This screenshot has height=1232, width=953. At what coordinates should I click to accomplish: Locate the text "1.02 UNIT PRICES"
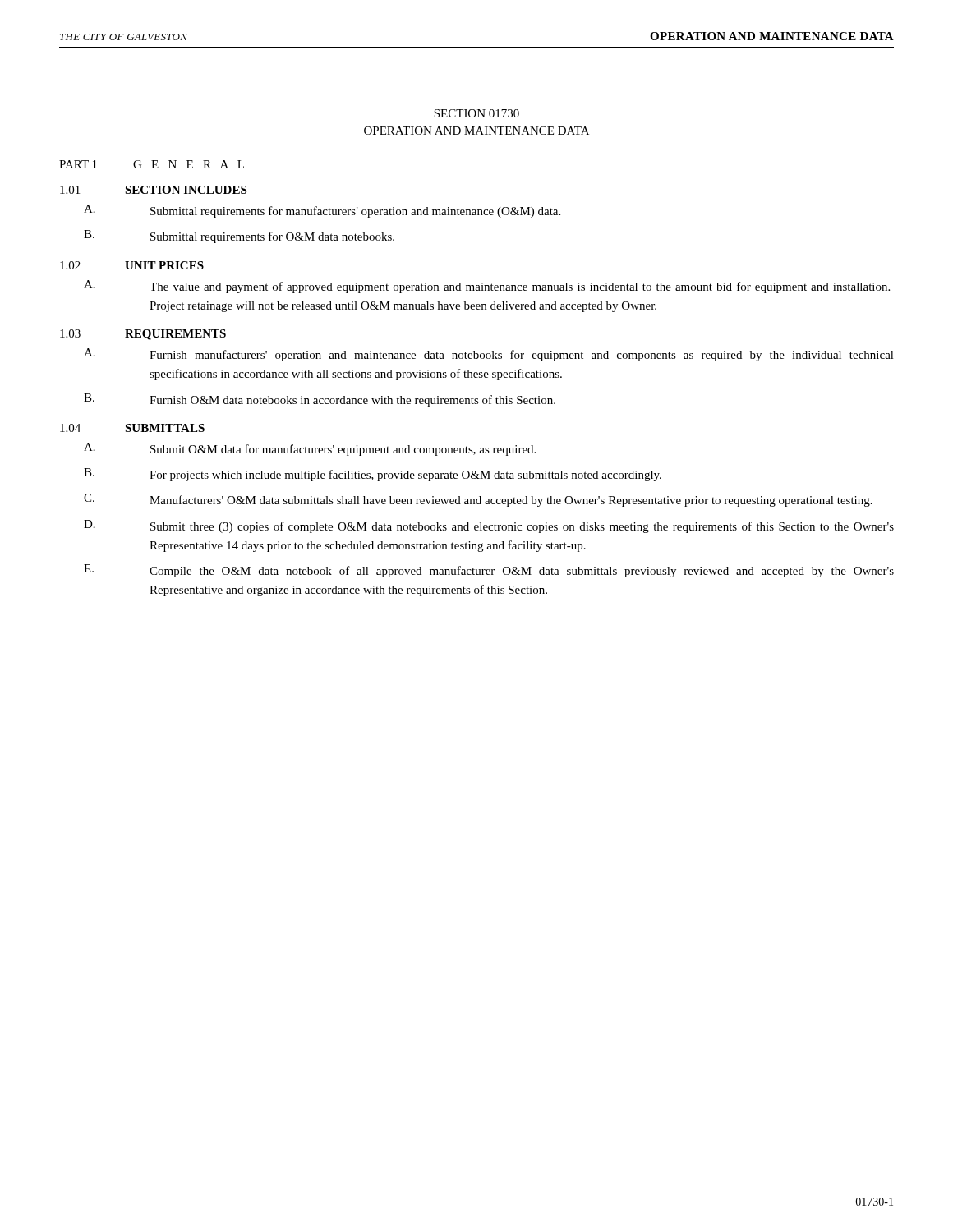pos(131,265)
